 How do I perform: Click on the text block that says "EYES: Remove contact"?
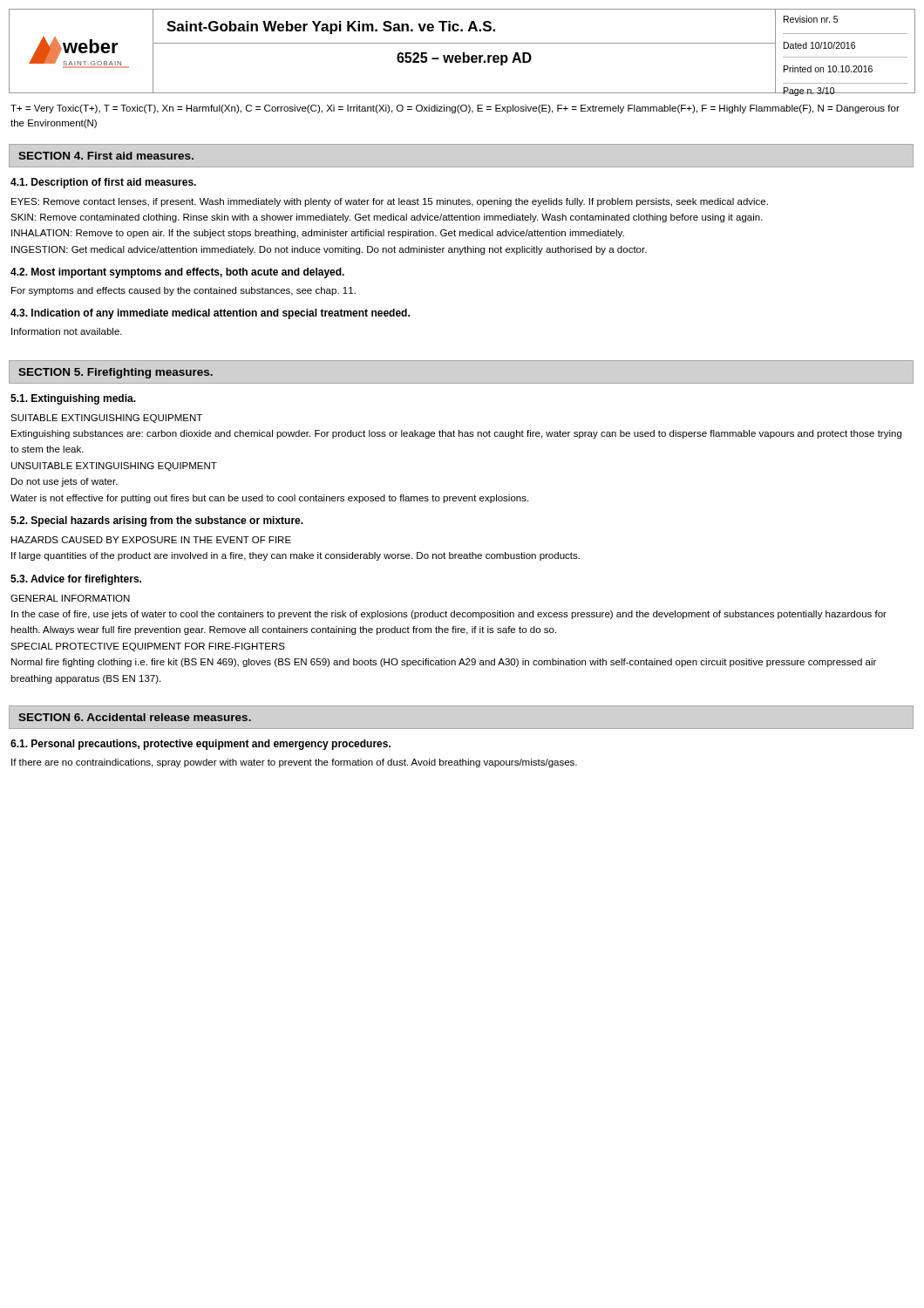coord(390,225)
